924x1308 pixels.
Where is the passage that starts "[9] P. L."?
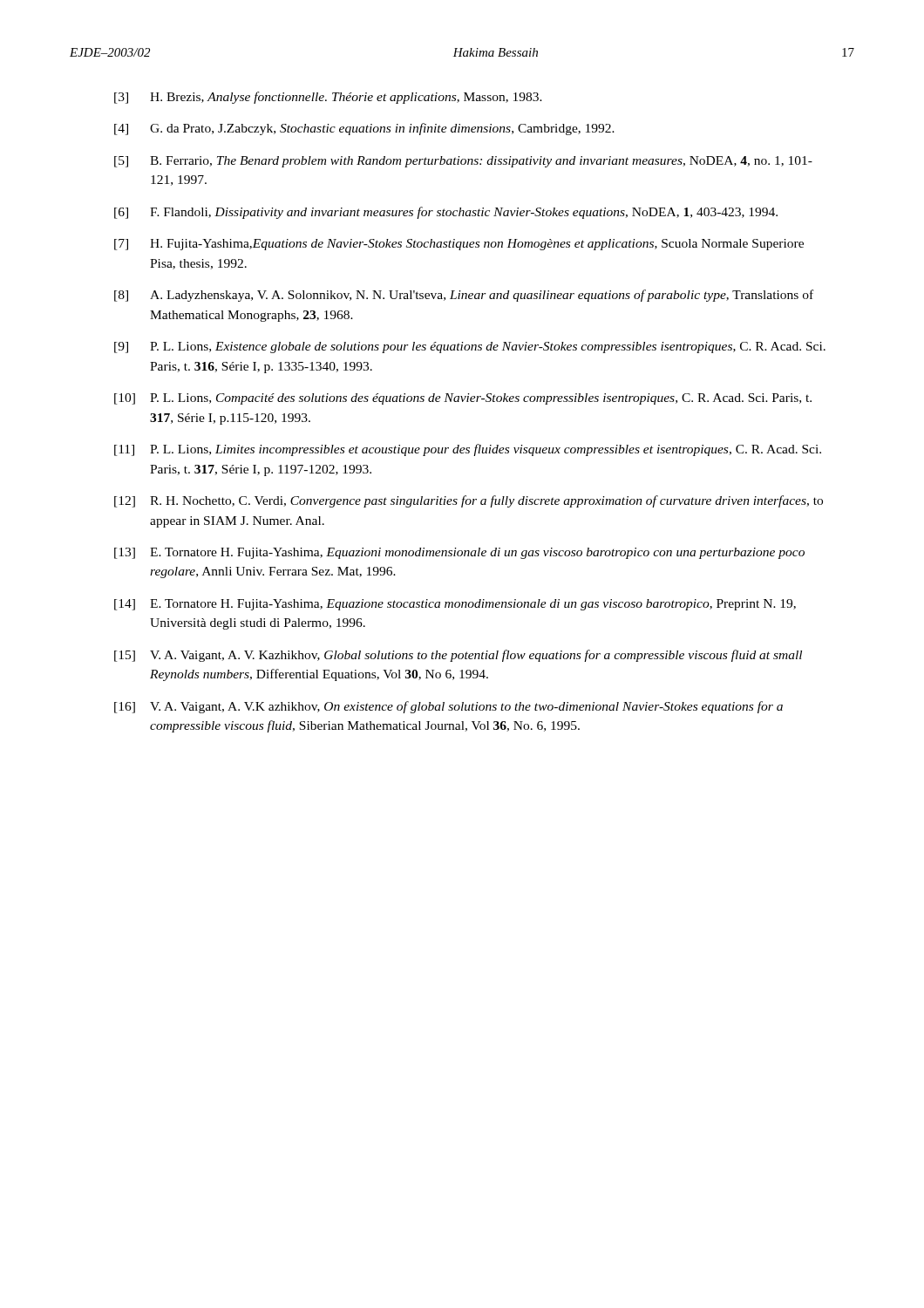(x=471, y=356)
